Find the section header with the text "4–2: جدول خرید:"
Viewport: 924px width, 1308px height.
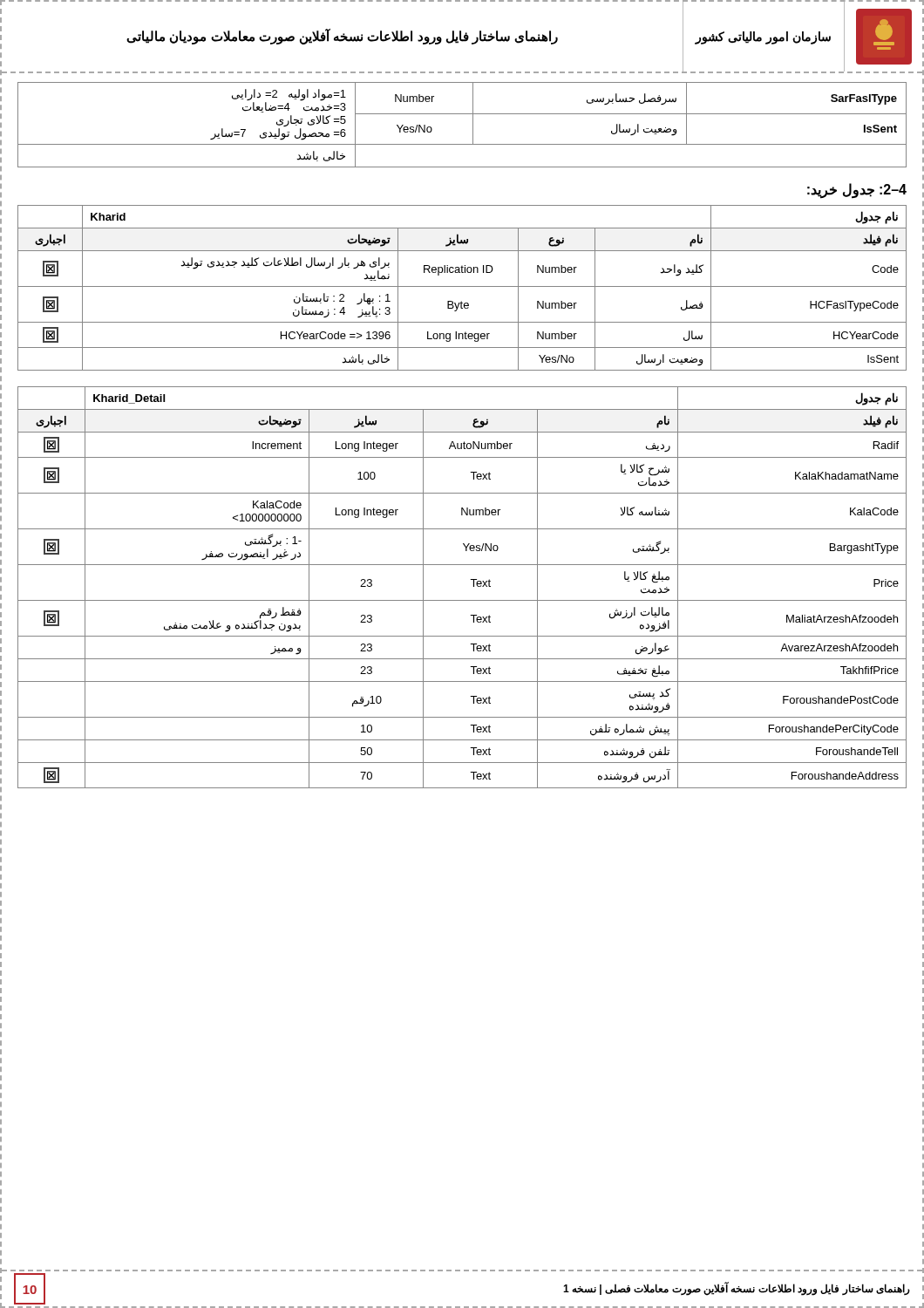tap(856, 190)
